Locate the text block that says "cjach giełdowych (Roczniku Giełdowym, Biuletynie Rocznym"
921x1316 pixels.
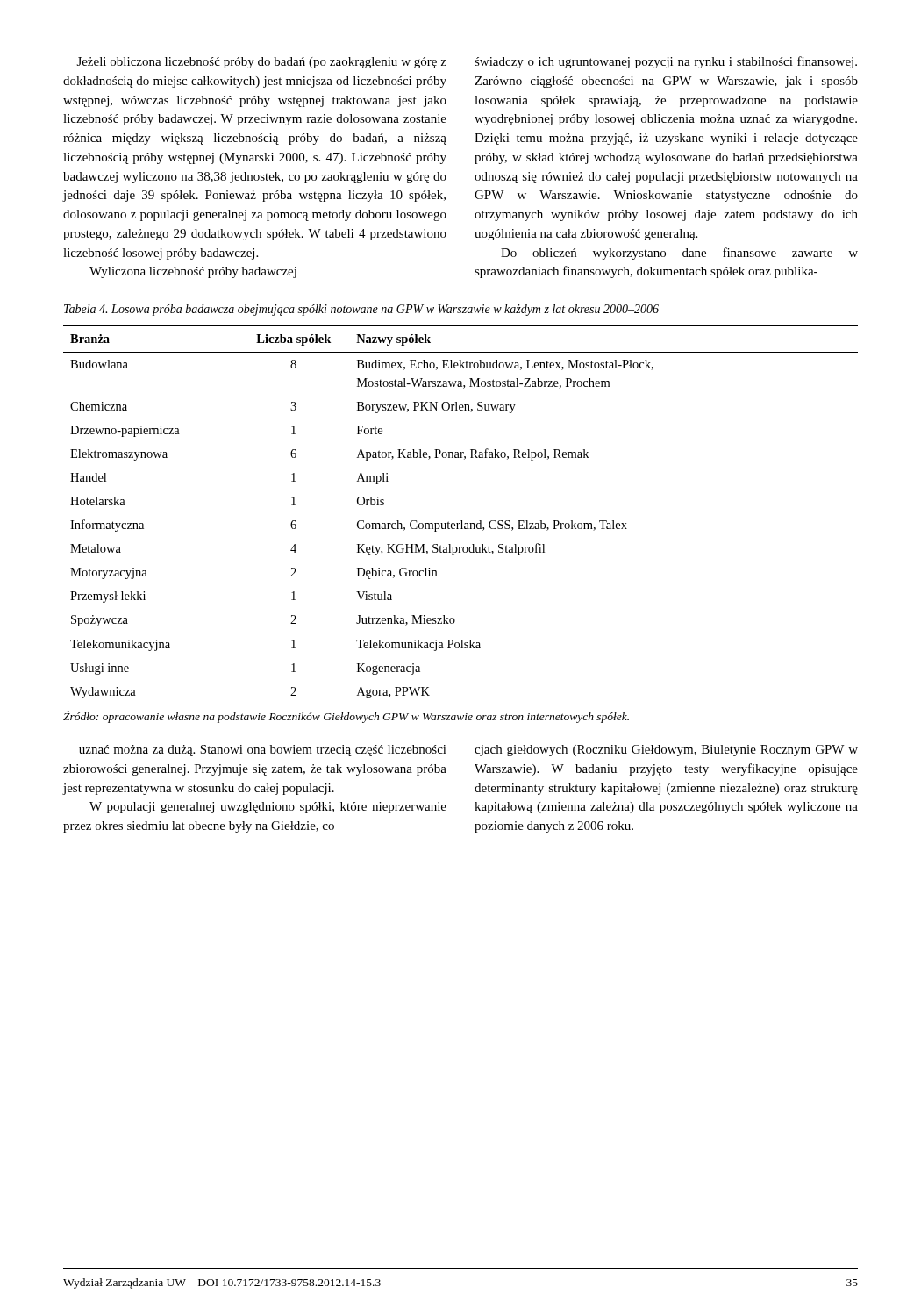[x=666, y=788]
